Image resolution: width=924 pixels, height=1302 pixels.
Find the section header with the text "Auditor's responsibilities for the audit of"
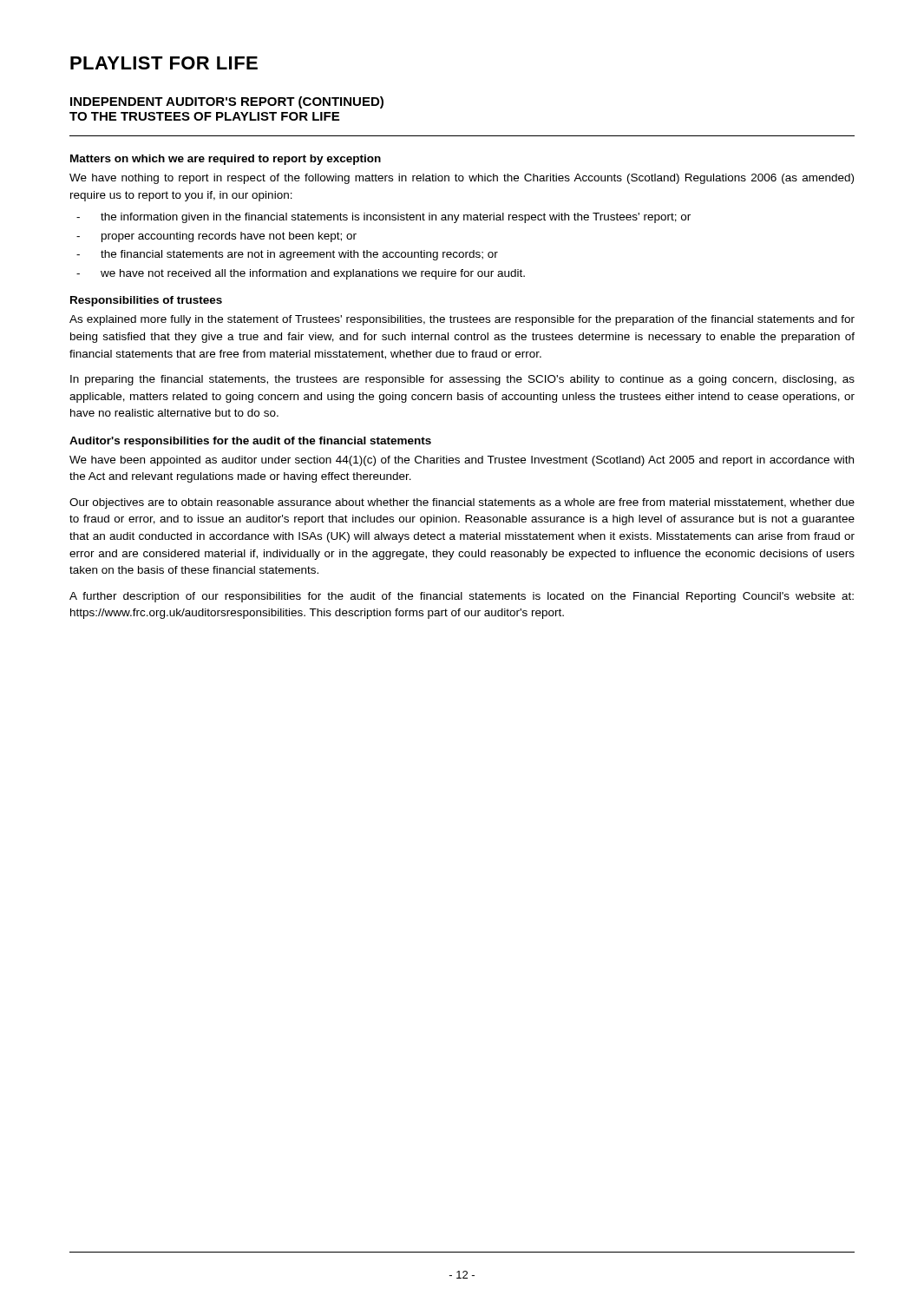click(x=250, y=440)
